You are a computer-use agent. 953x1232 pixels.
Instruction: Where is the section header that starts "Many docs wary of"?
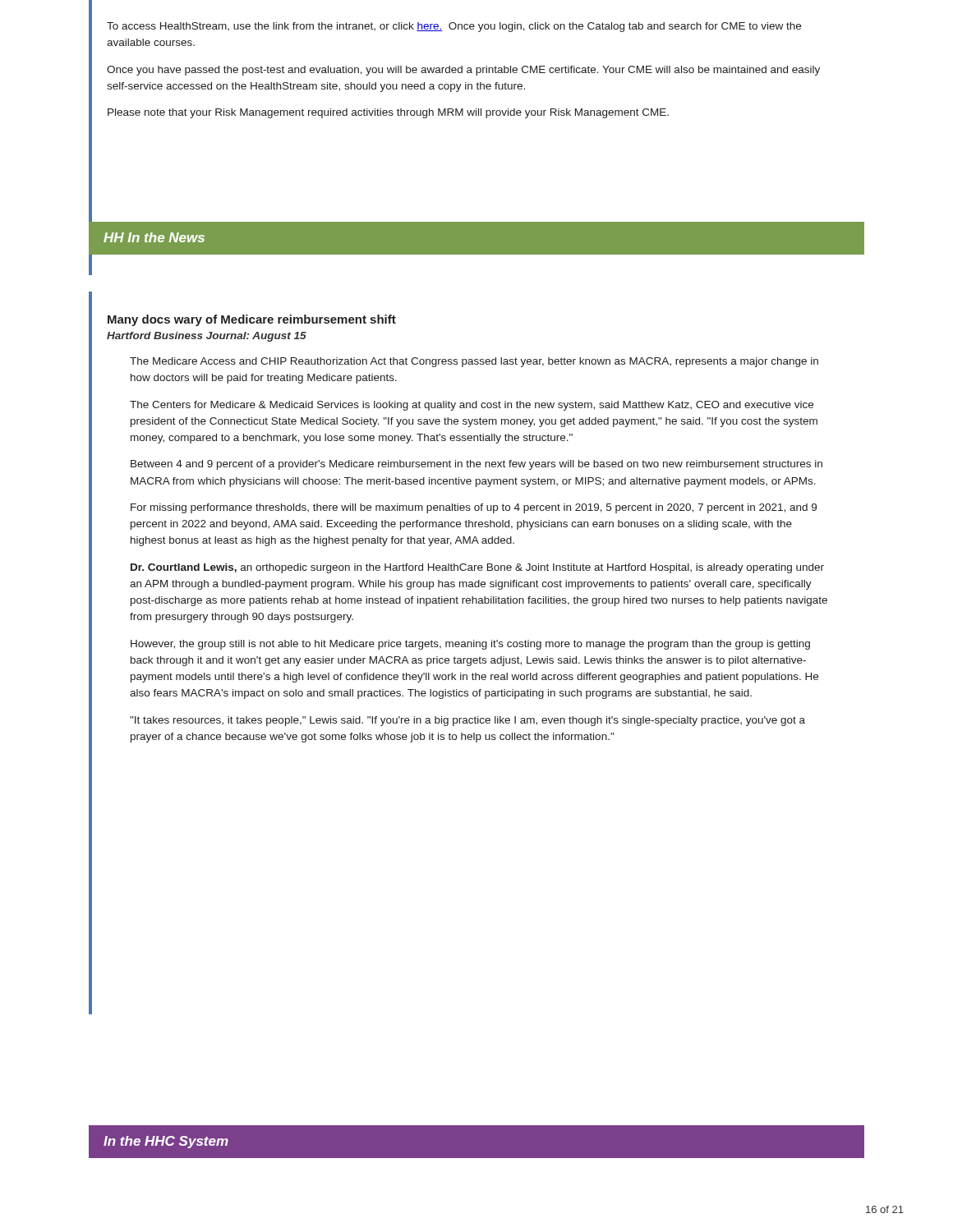tap(251, 319)
